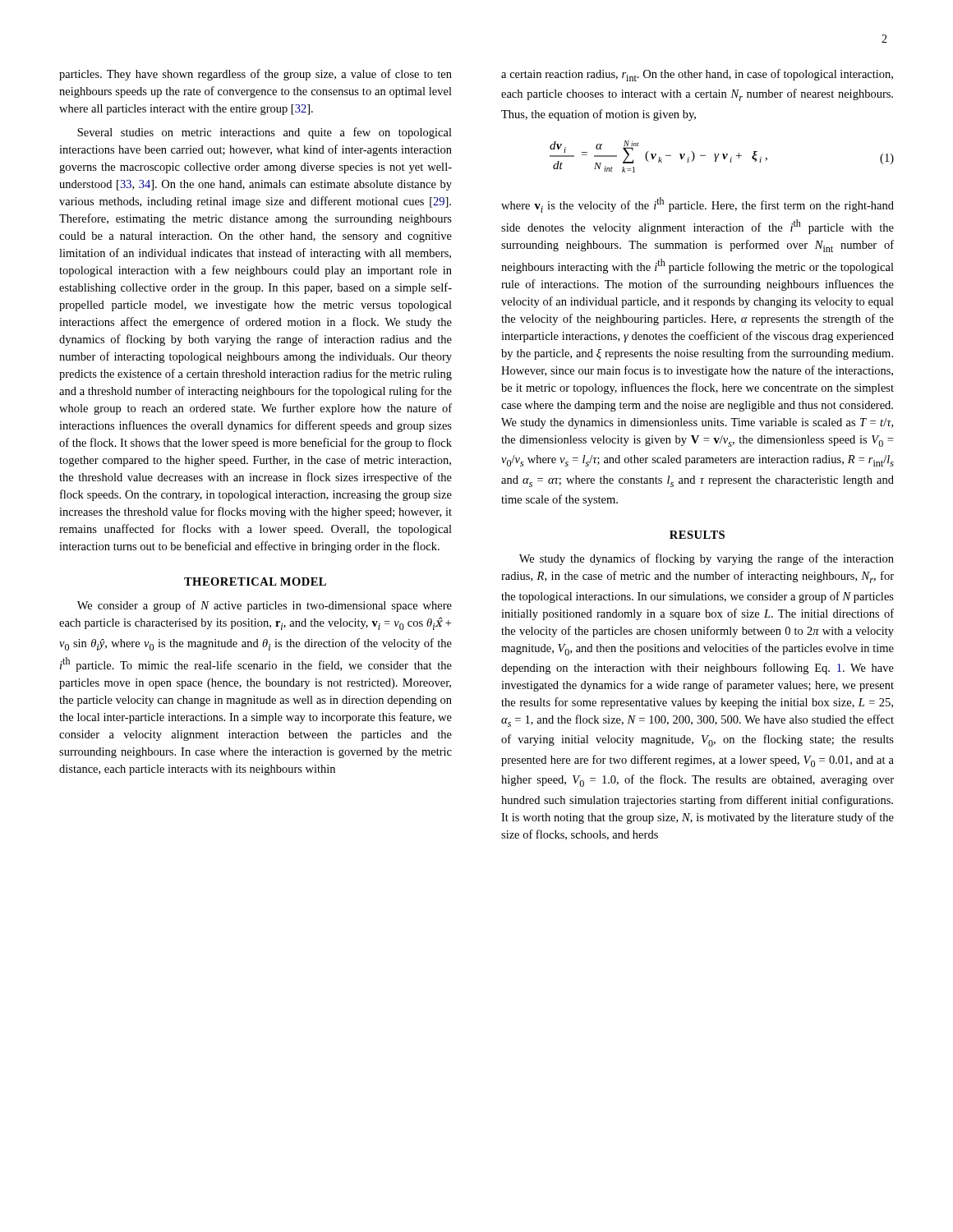Find the block starting "We consider a group of N active"
Viewport: 953px width, 1232px height.
coord(255,688)
